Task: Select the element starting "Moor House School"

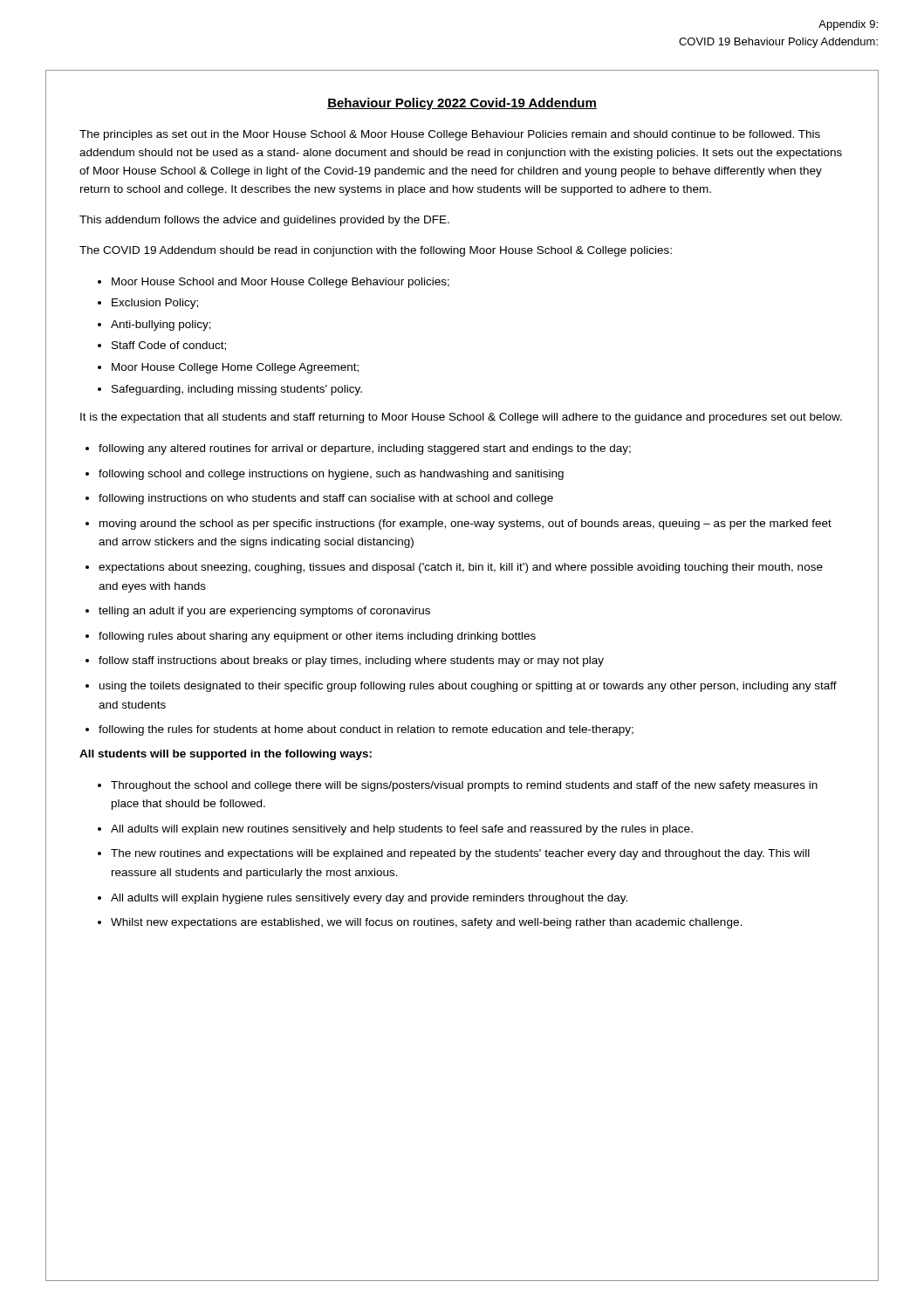Action: (280, 281)
